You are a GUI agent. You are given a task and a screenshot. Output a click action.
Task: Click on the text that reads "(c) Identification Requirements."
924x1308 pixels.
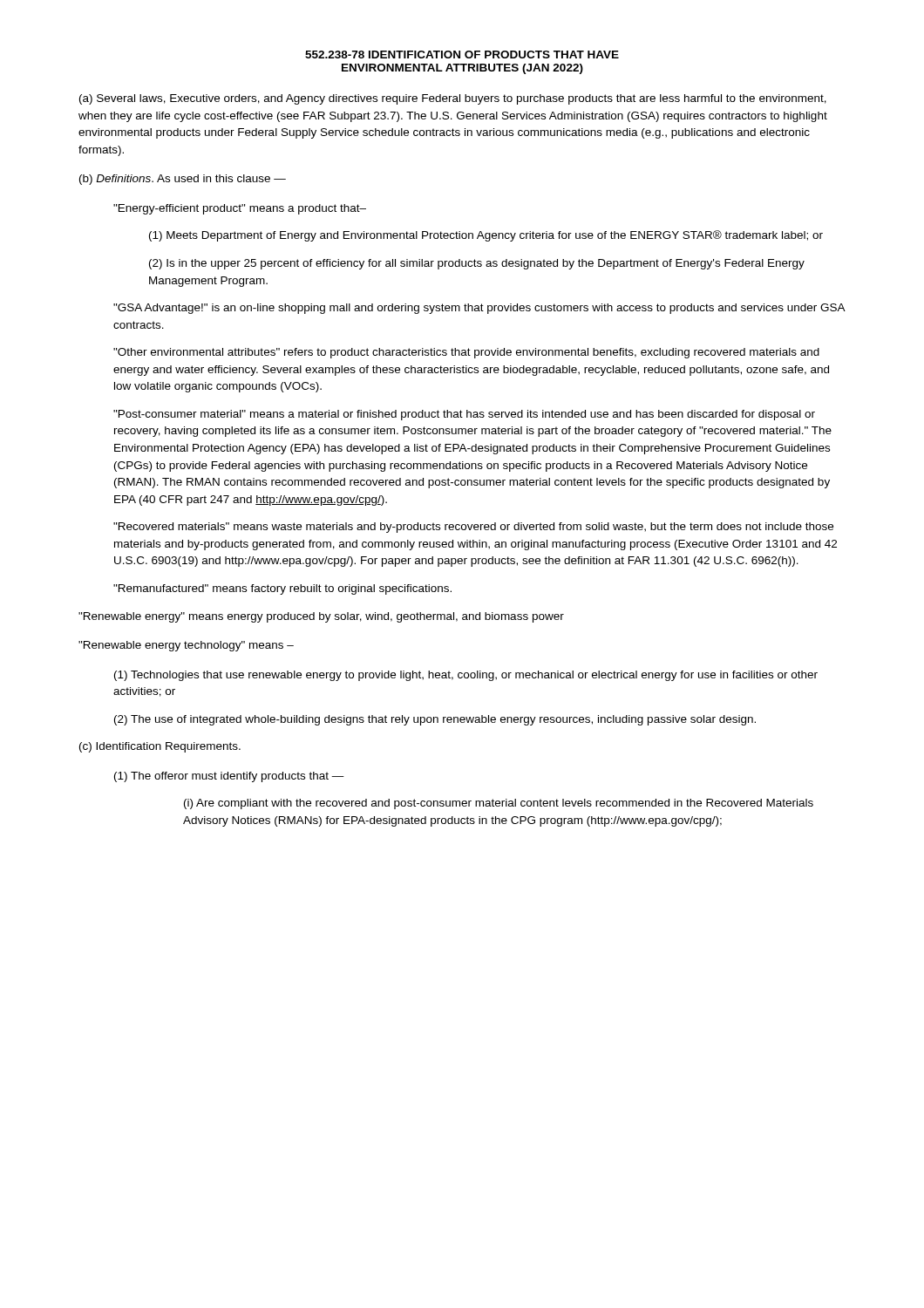160,746
